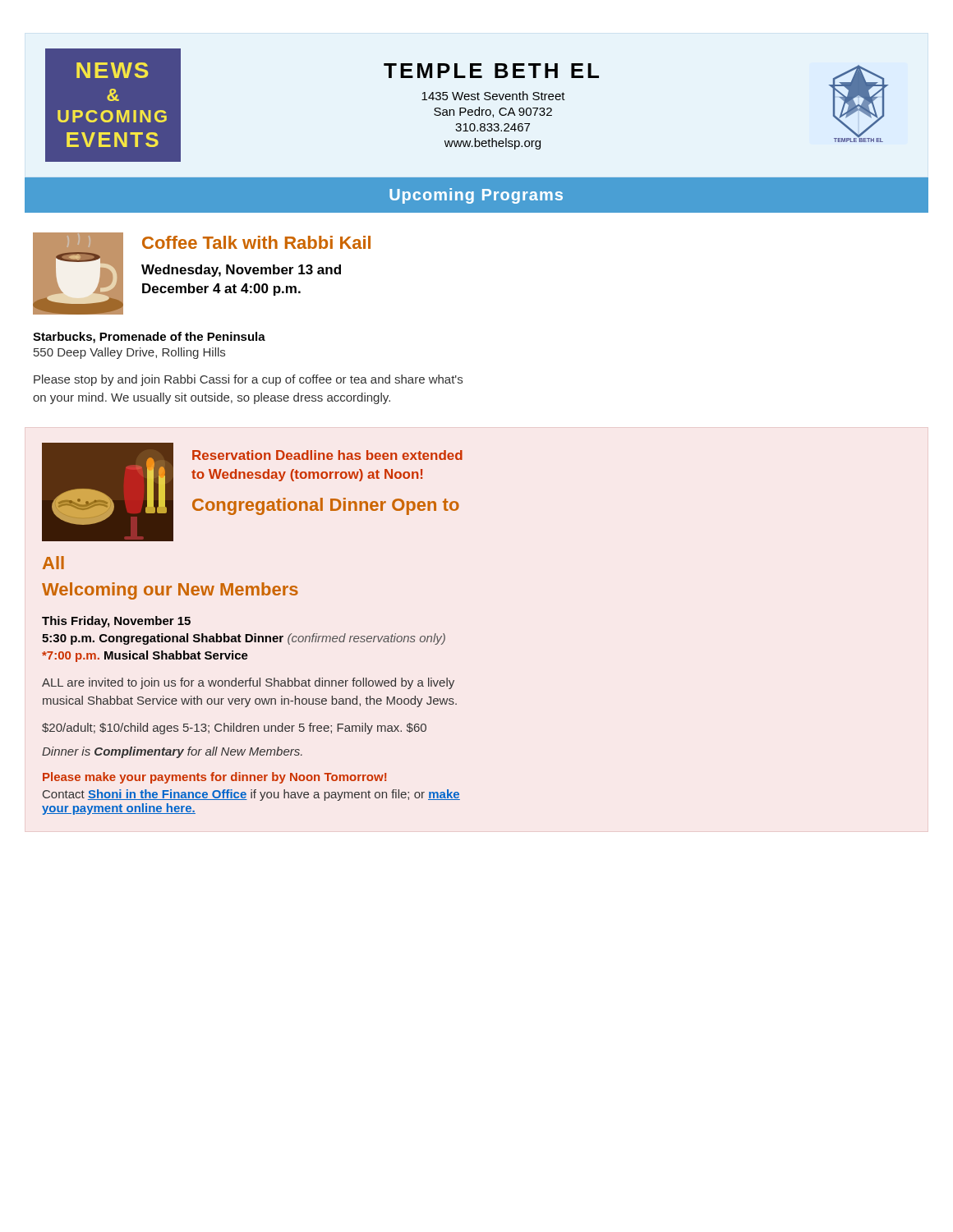Find the block starting "Starbucks, Promenade of the Peninsula"
This screenshot has height=1232, width=953.
[x=149, y=338]
